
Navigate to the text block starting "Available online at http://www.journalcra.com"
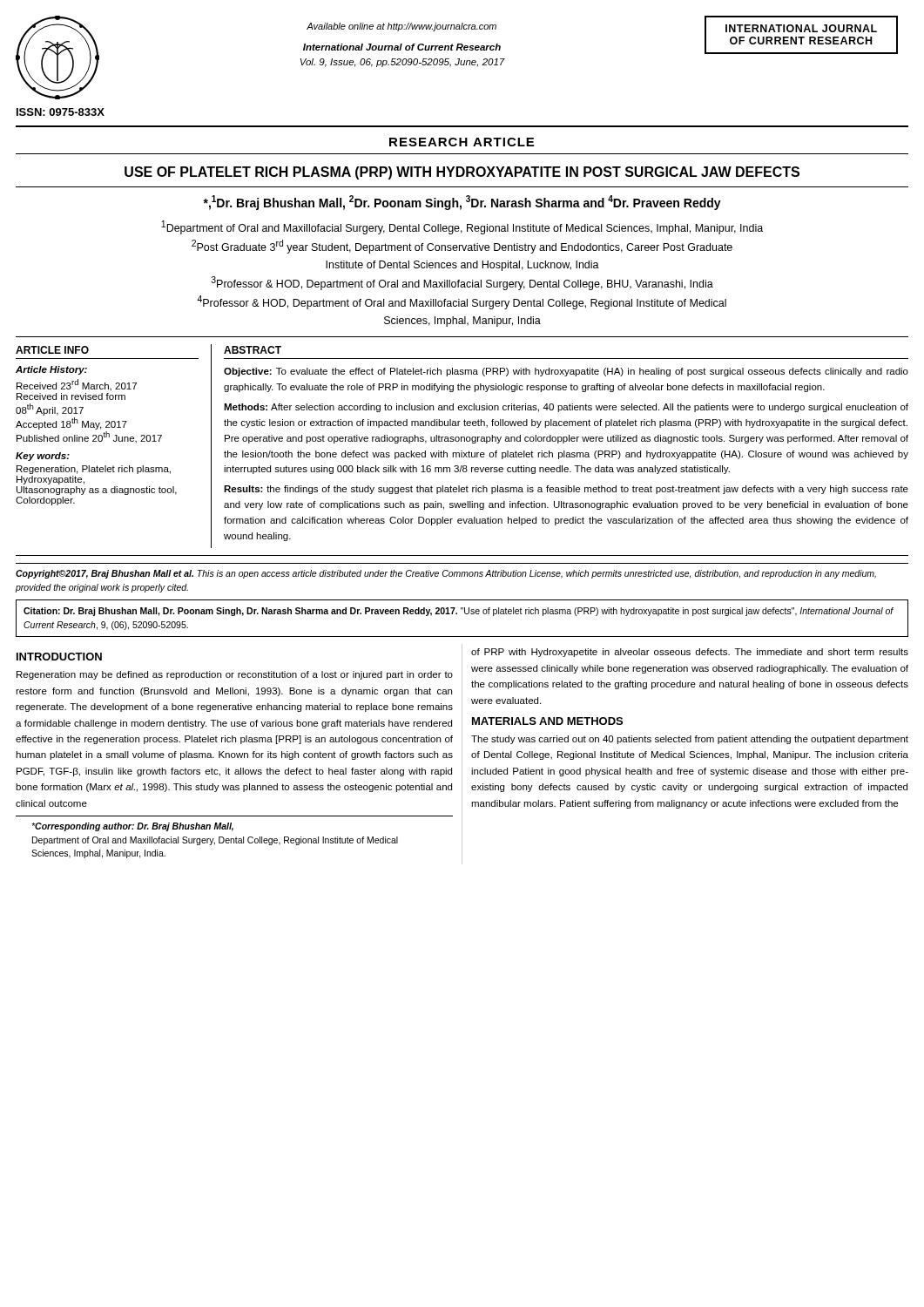(x=402, y=26)
